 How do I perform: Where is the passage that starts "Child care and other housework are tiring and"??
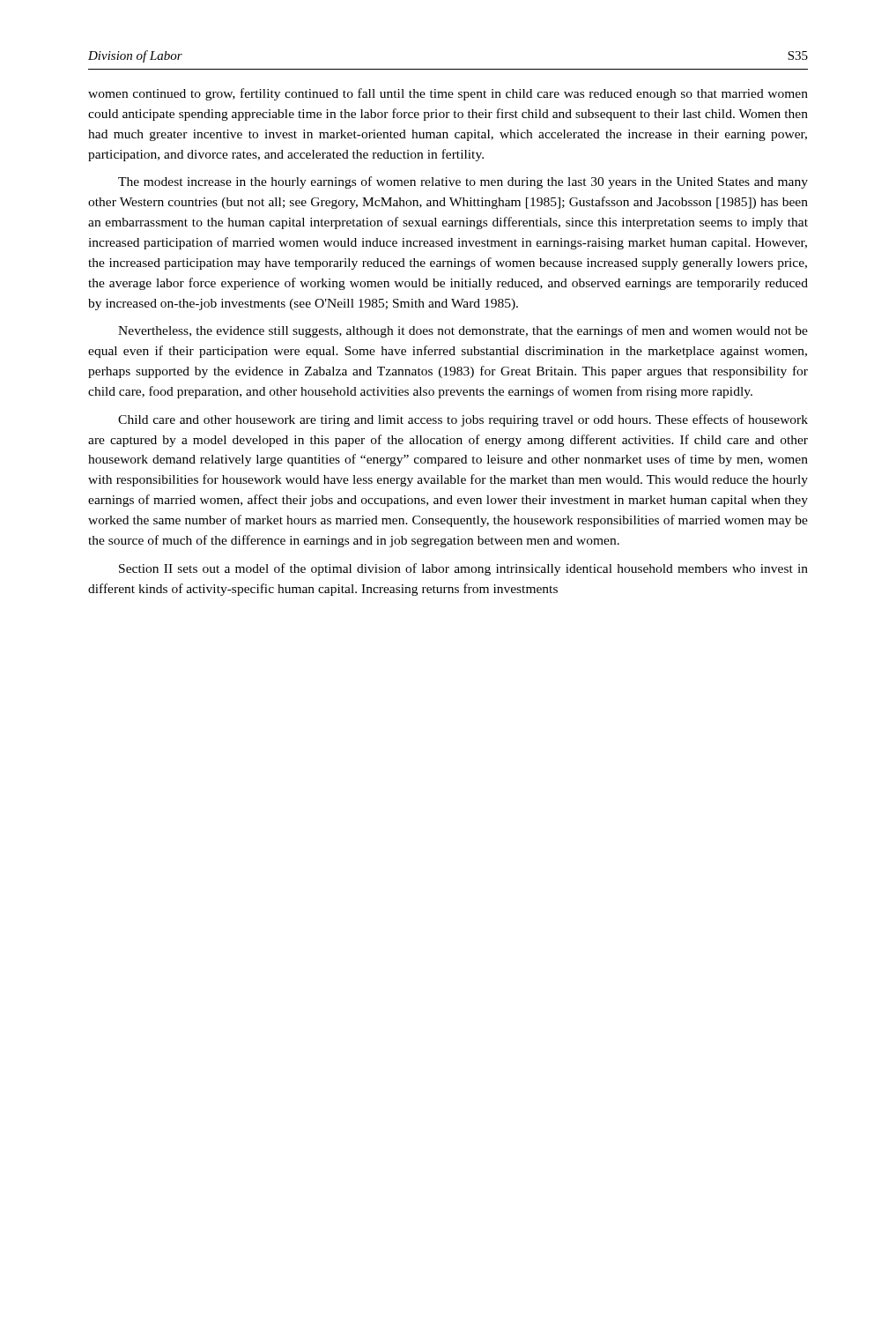pos(448,480)
